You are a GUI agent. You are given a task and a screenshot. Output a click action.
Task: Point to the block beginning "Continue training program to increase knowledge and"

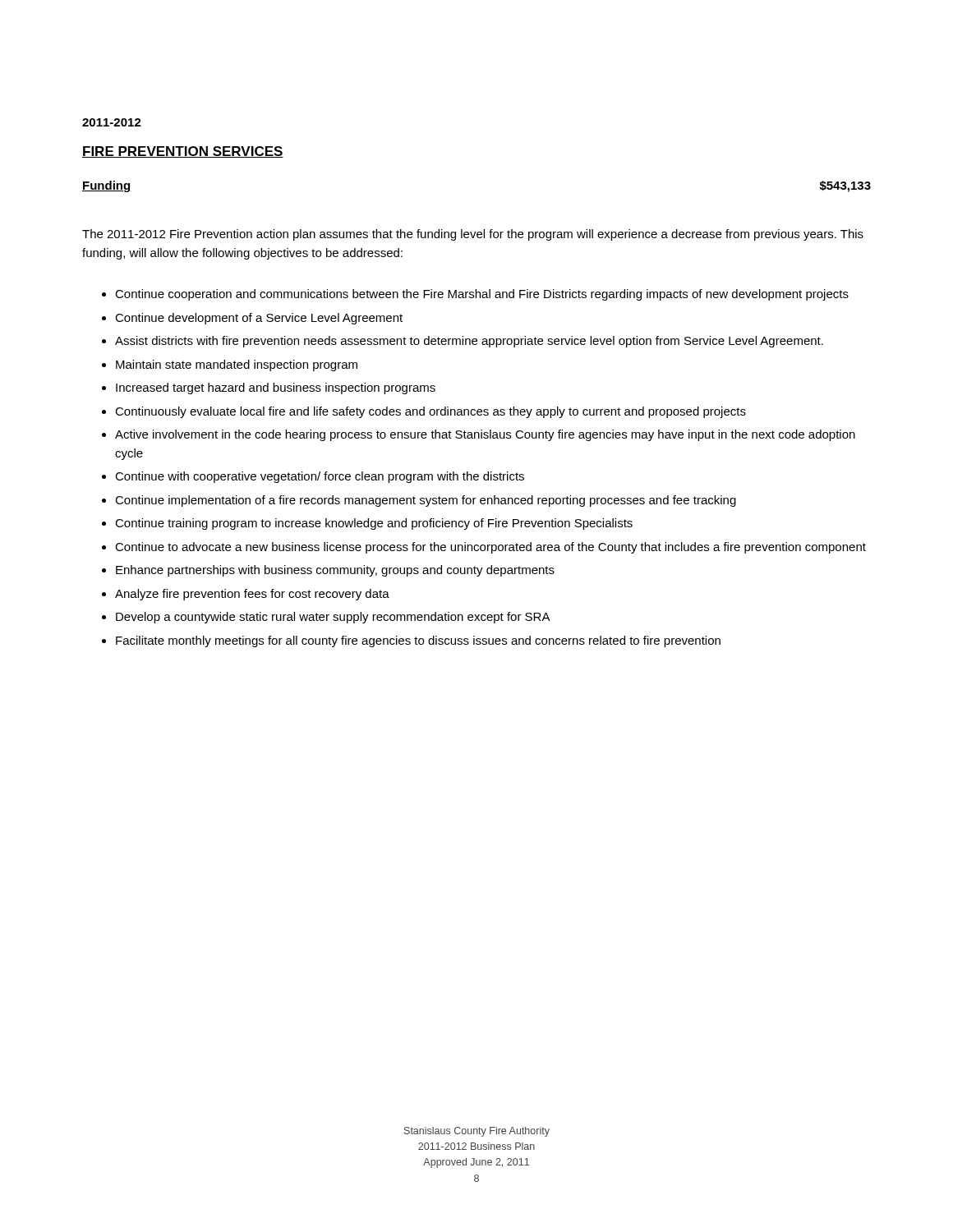374,523
